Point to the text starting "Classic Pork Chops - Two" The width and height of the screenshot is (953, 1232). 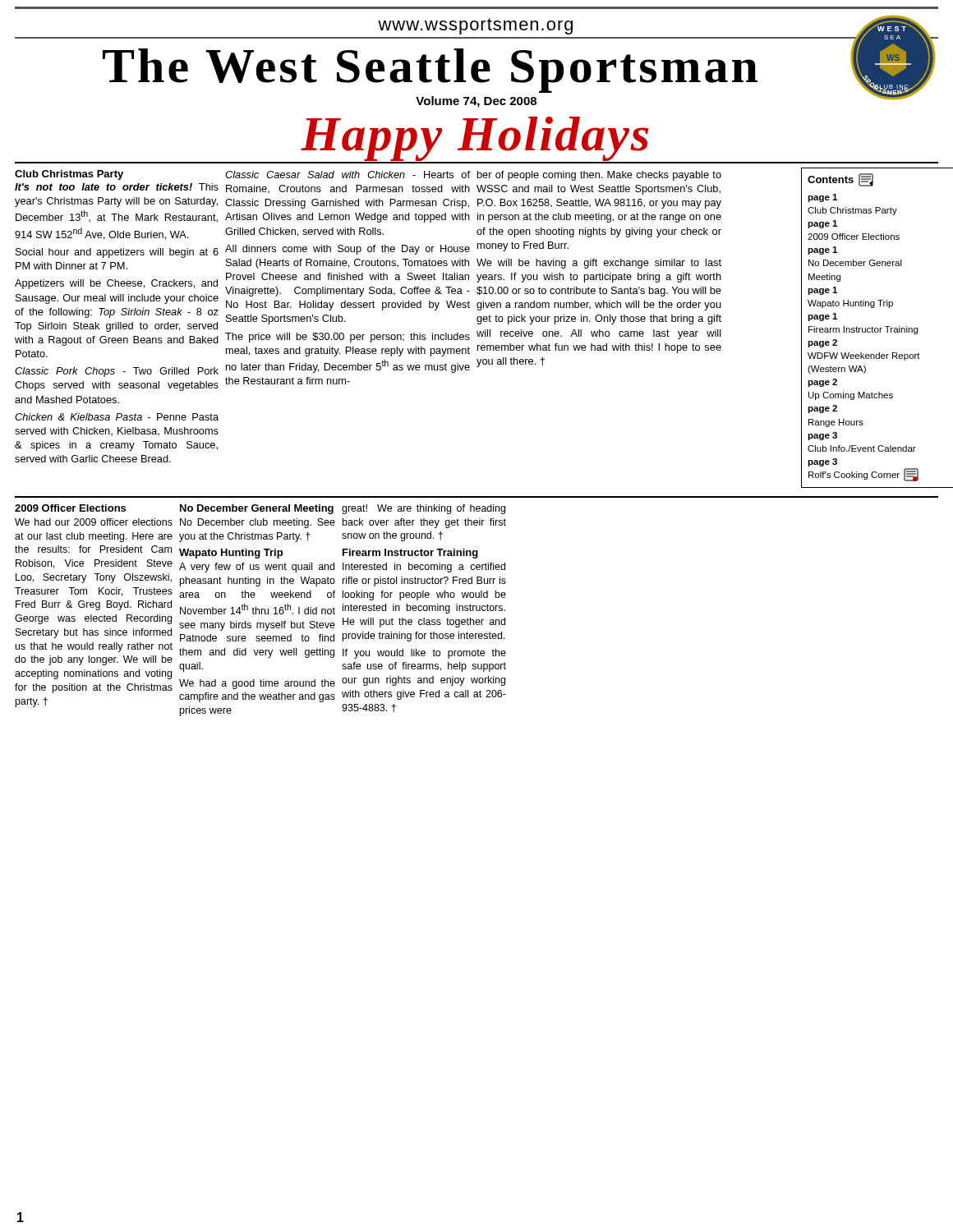(117, 385)
